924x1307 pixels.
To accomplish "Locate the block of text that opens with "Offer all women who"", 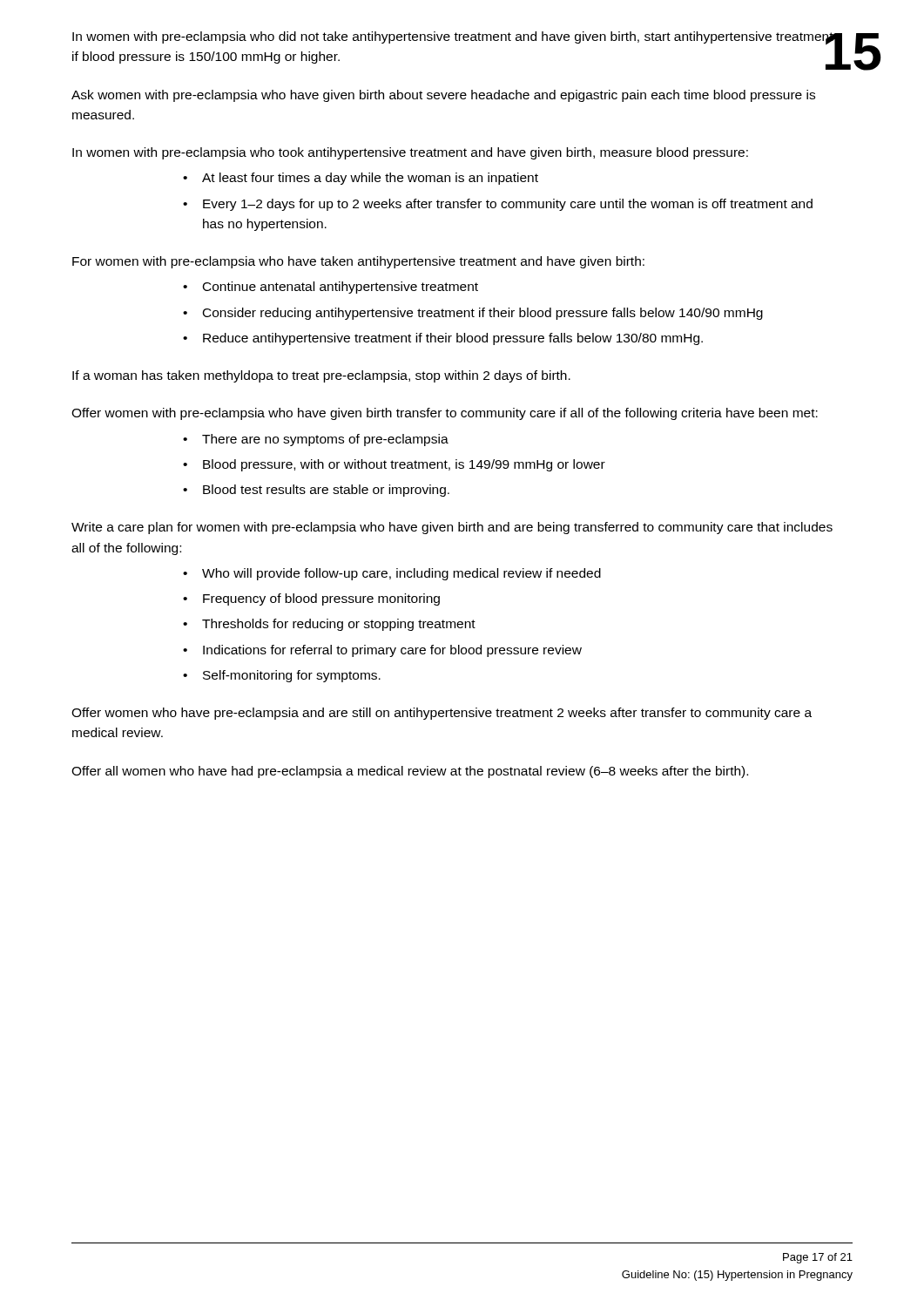I will pos(410,770).
